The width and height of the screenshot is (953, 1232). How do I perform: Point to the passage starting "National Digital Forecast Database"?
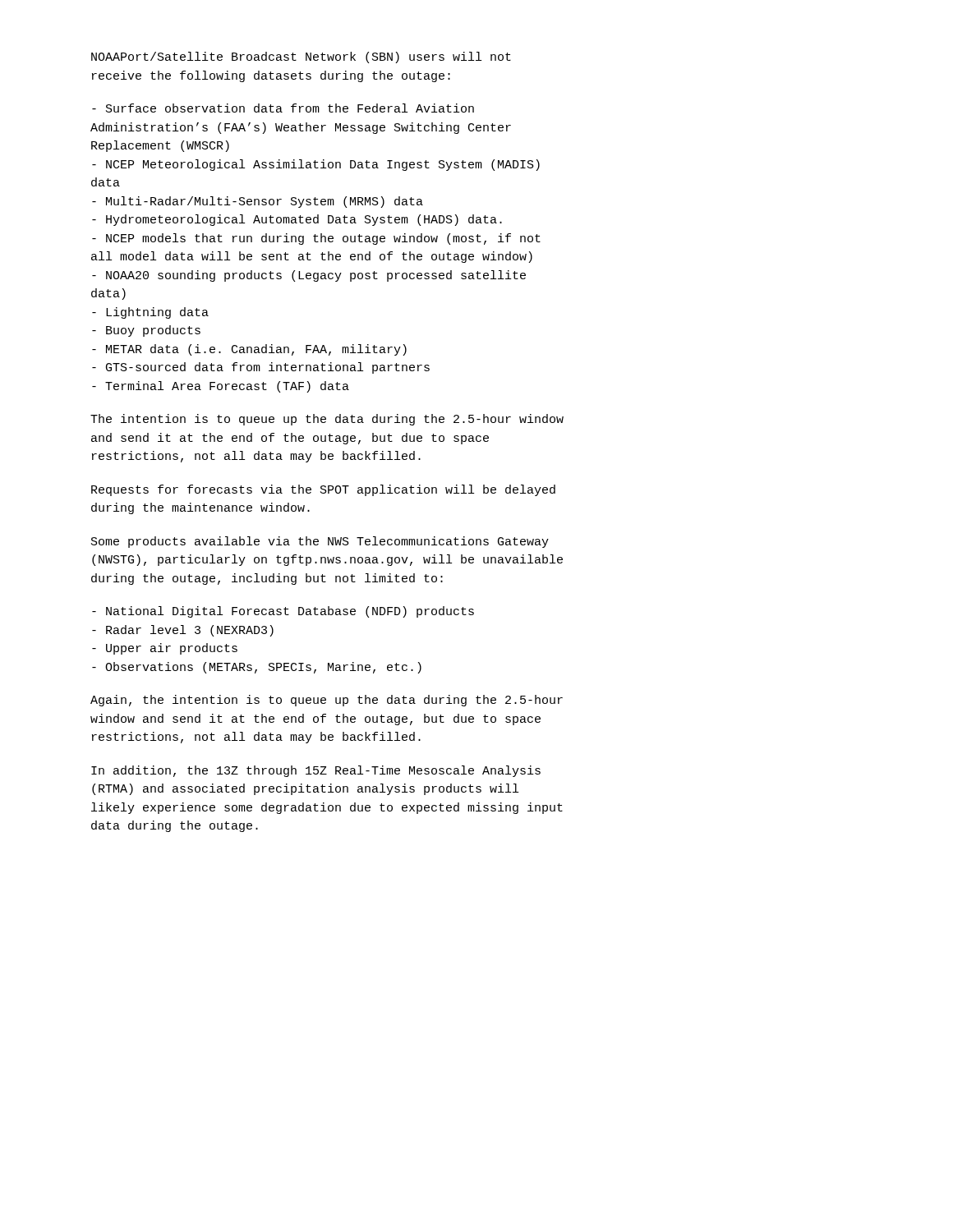(283, 612)
